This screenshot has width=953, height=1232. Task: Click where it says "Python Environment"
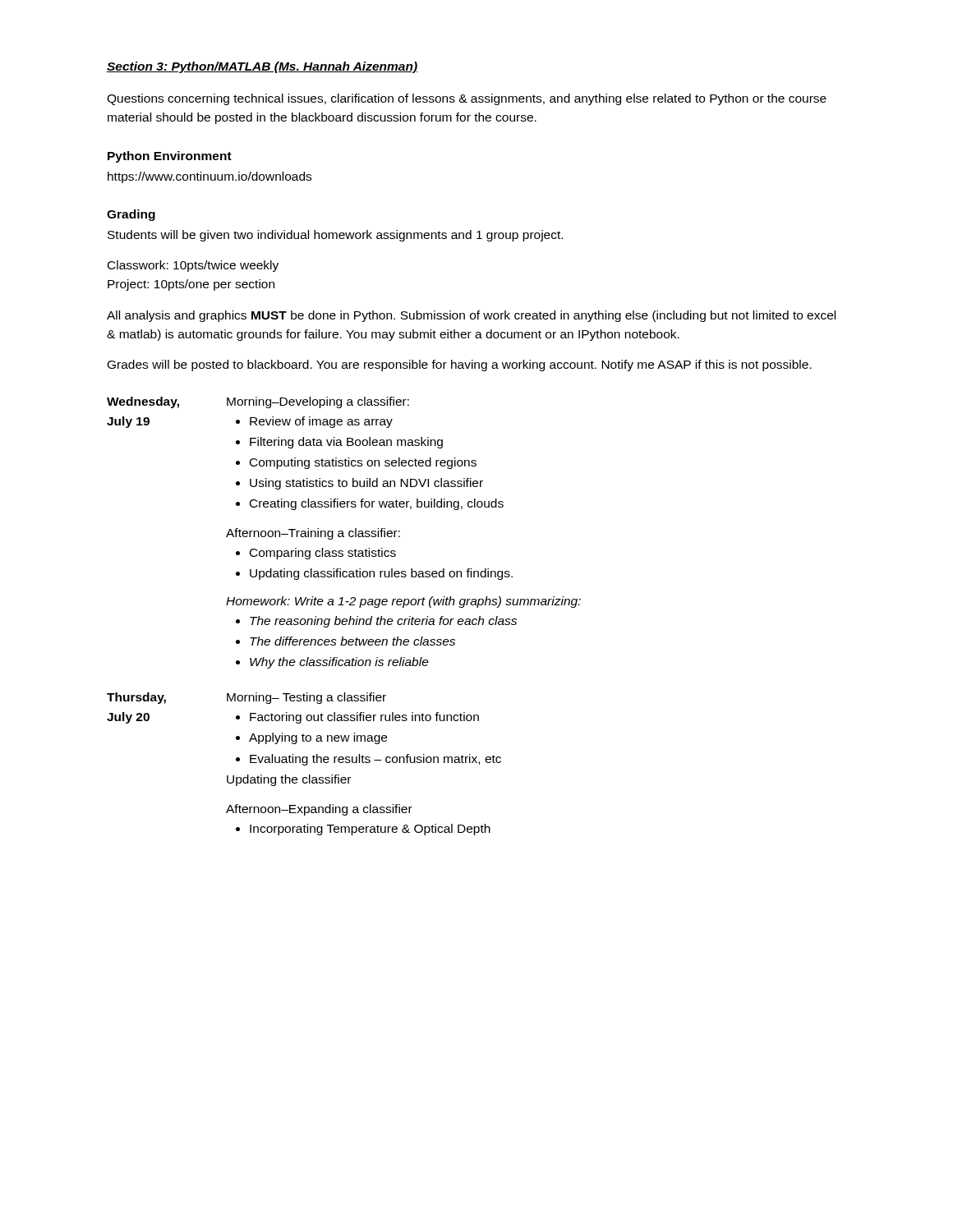[169, 155]
